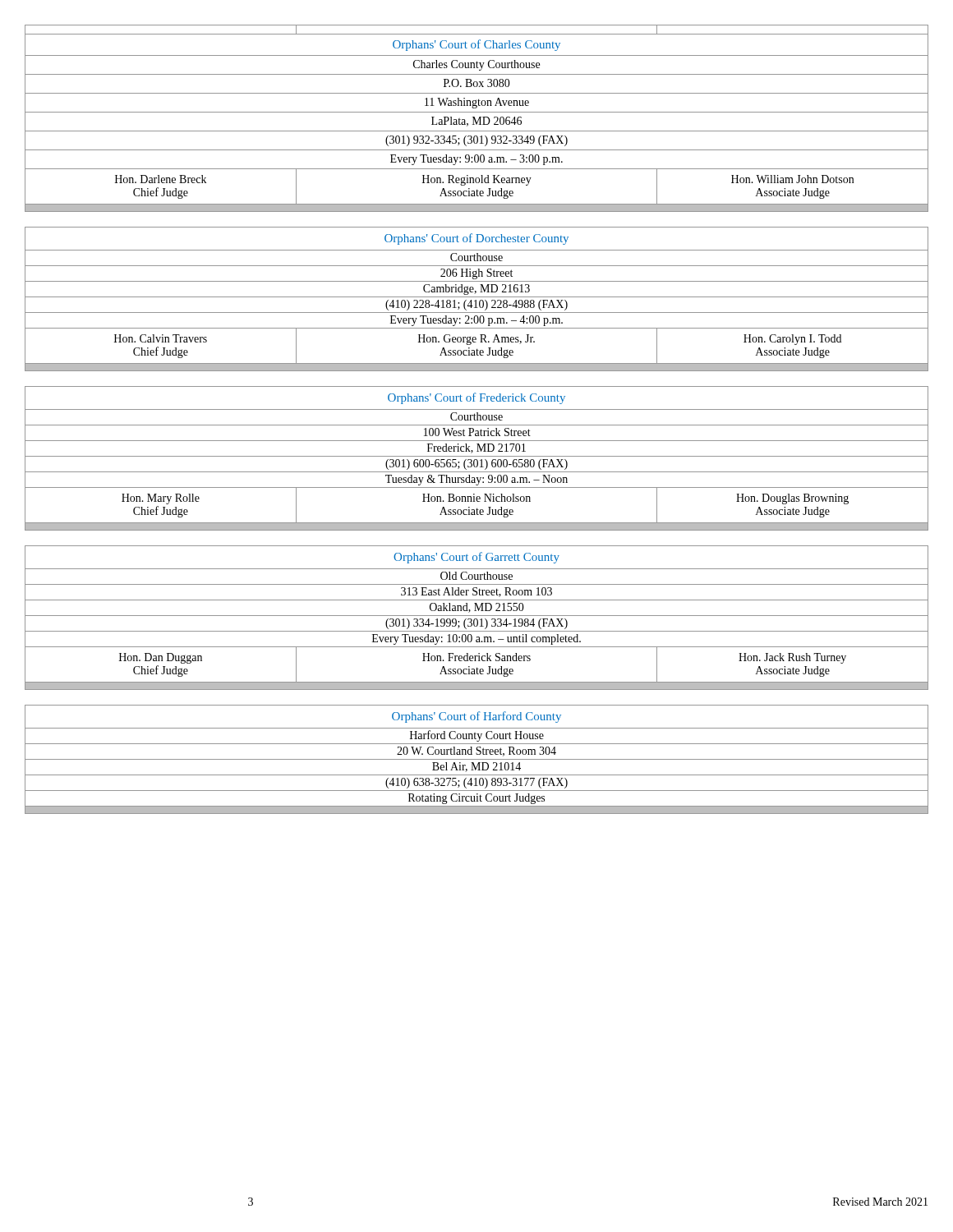Select the table that reads "Hon. George R."
Image resolution: width=953 pixels, height=1232 pixels.
476,299
